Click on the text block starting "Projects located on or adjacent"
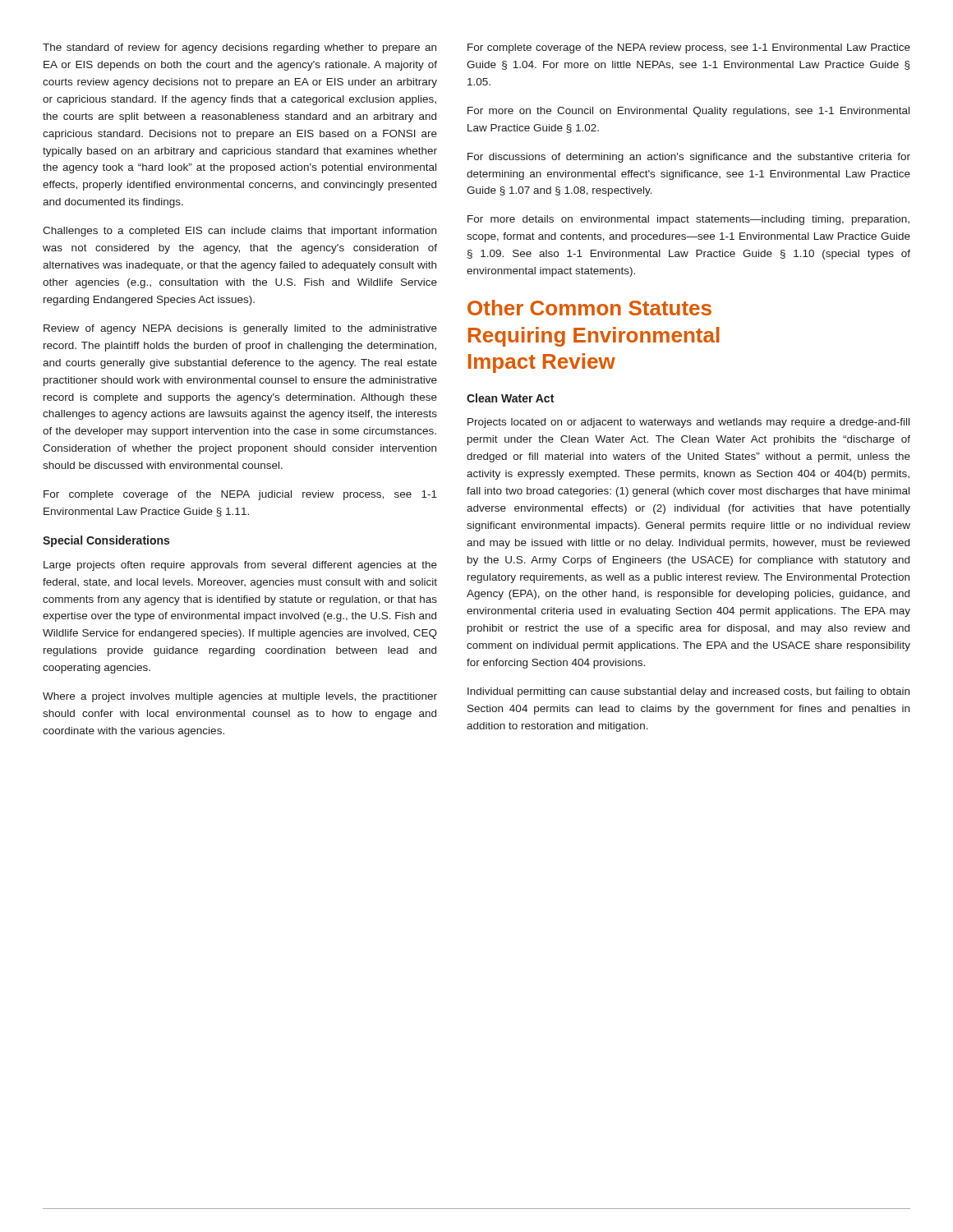This screenshot has height=1232, width=953. [688, 543]
